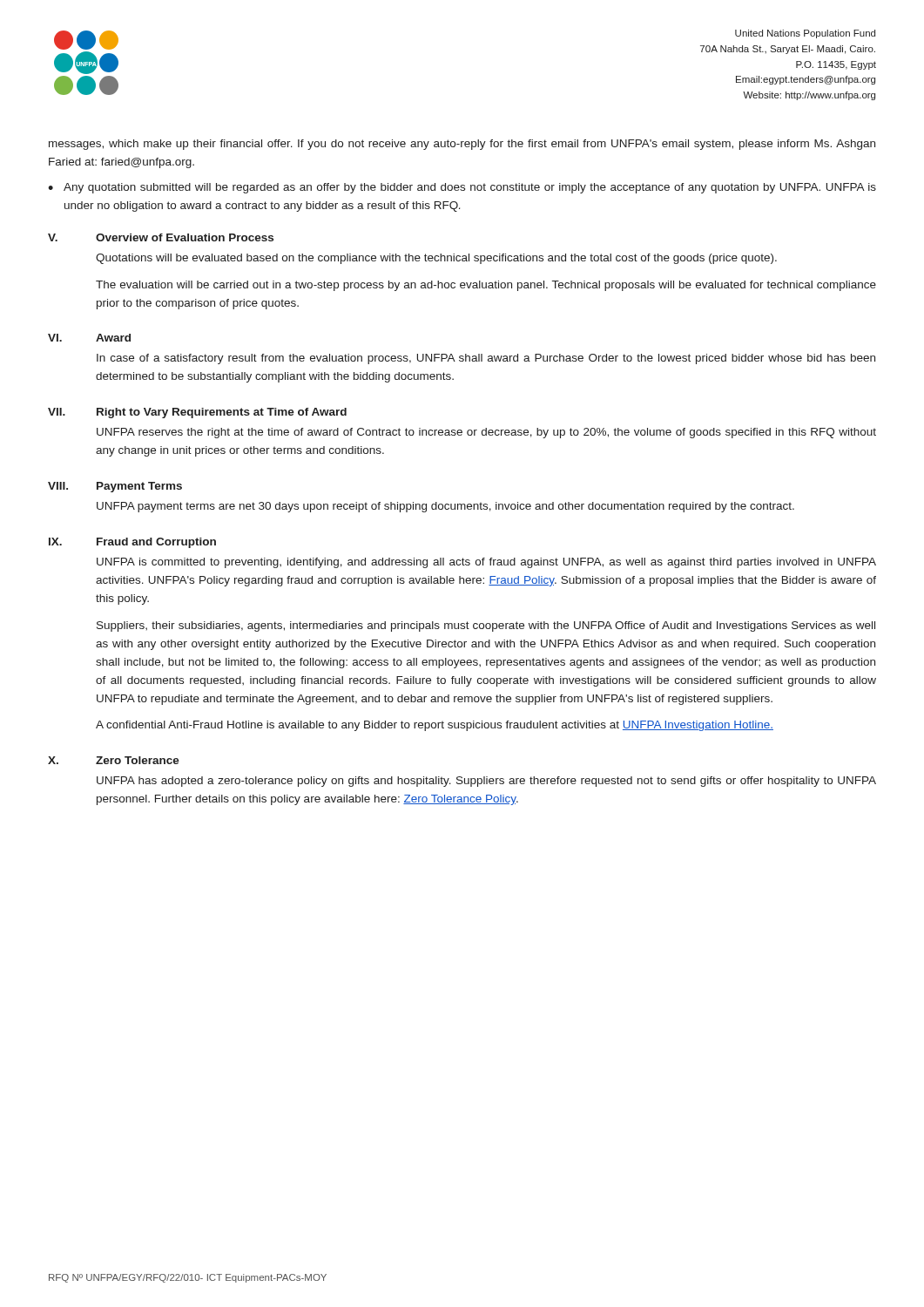Find the text block containing "UNFPA has adopted a zero-tolerance policy on gifts"
924x1307 pixels.
point(486,791)
